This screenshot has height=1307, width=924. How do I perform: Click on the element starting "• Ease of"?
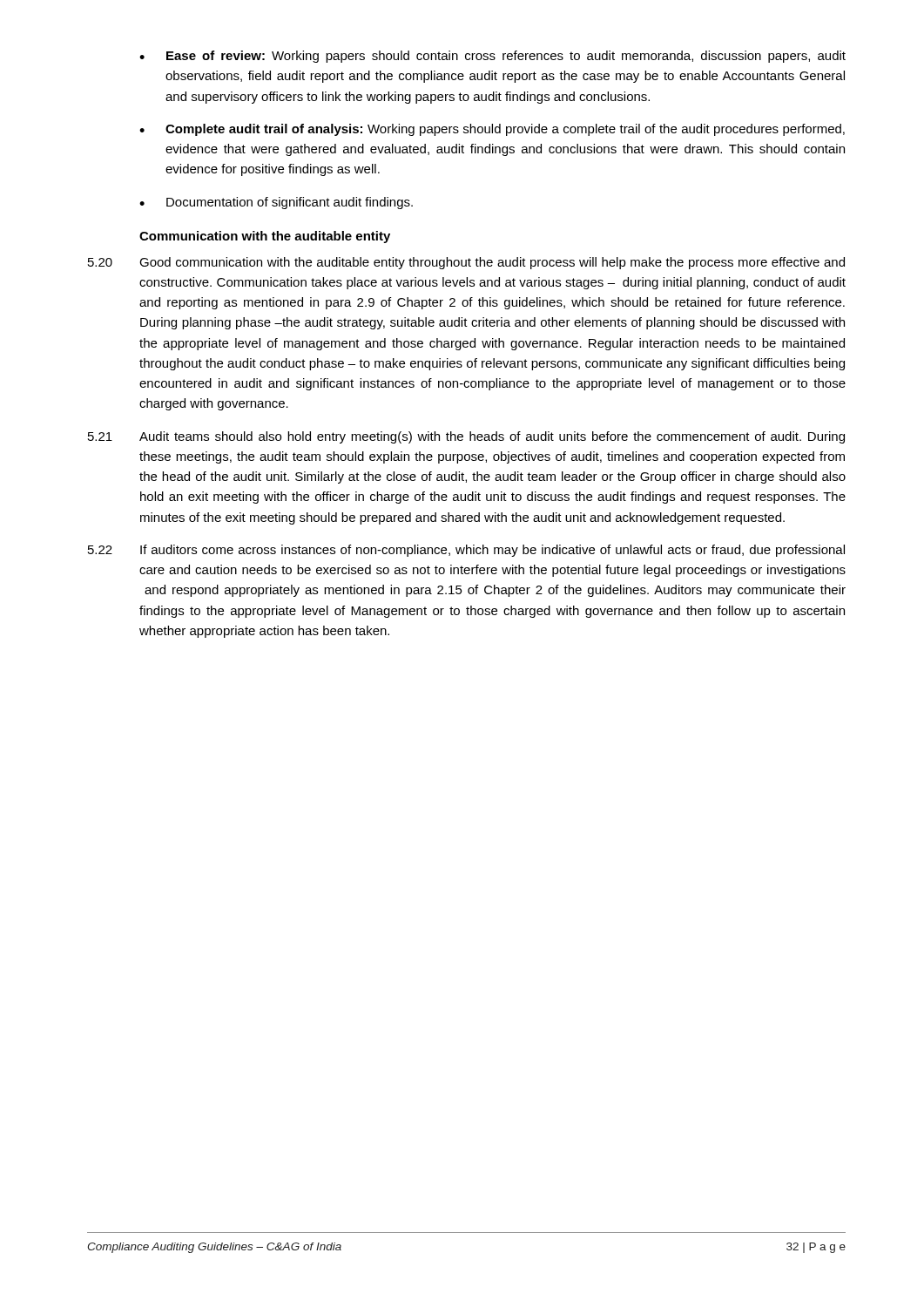(x=492, y=76)
